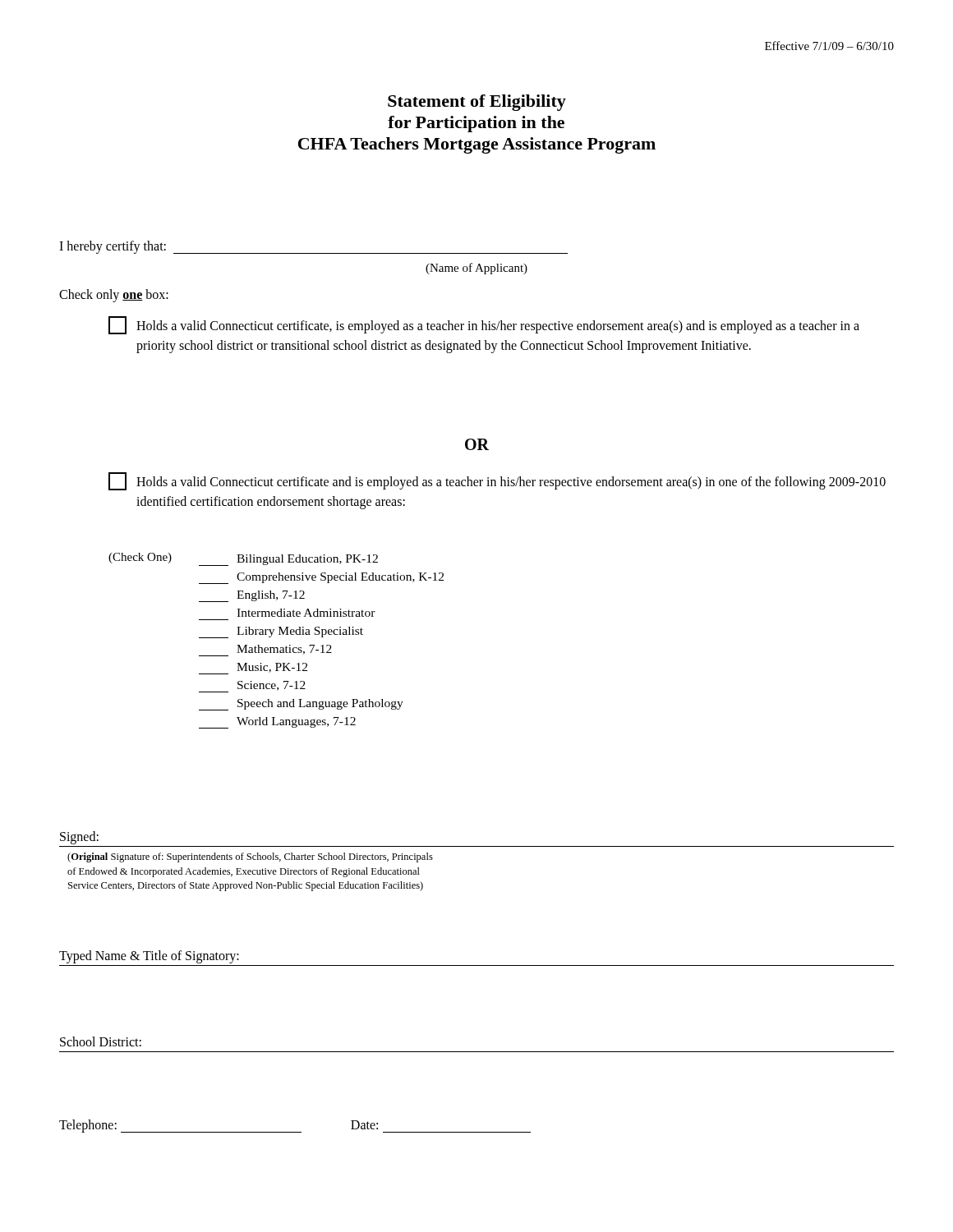This screenshot has height=1232, width=953.
Task: Locate the text that says "Typed Name & Title of Signatory:"
Action: tap(476, 957)
